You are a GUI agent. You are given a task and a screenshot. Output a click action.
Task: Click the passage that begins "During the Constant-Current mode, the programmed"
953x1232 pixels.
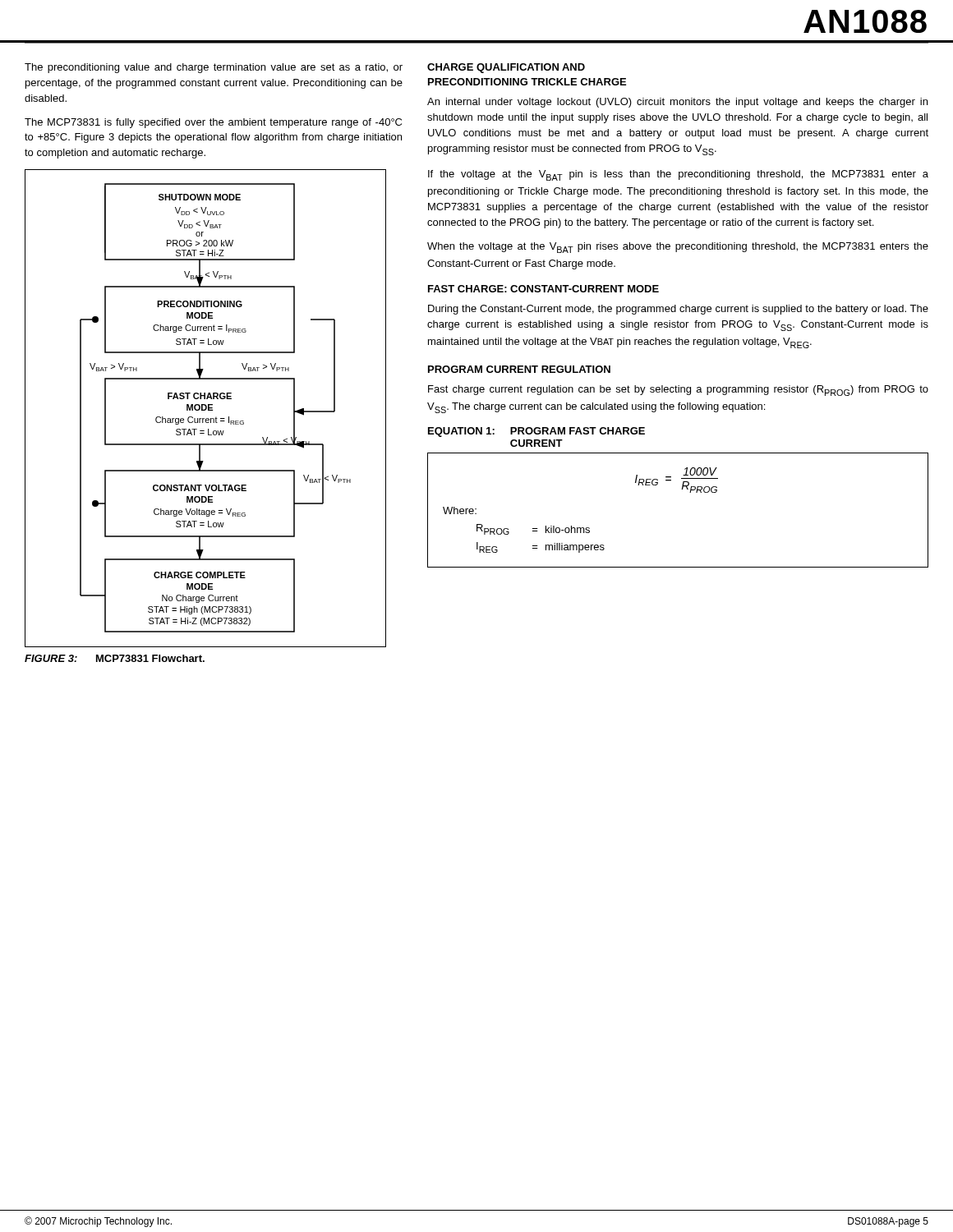pyautogui.click(x=678, y=326)
